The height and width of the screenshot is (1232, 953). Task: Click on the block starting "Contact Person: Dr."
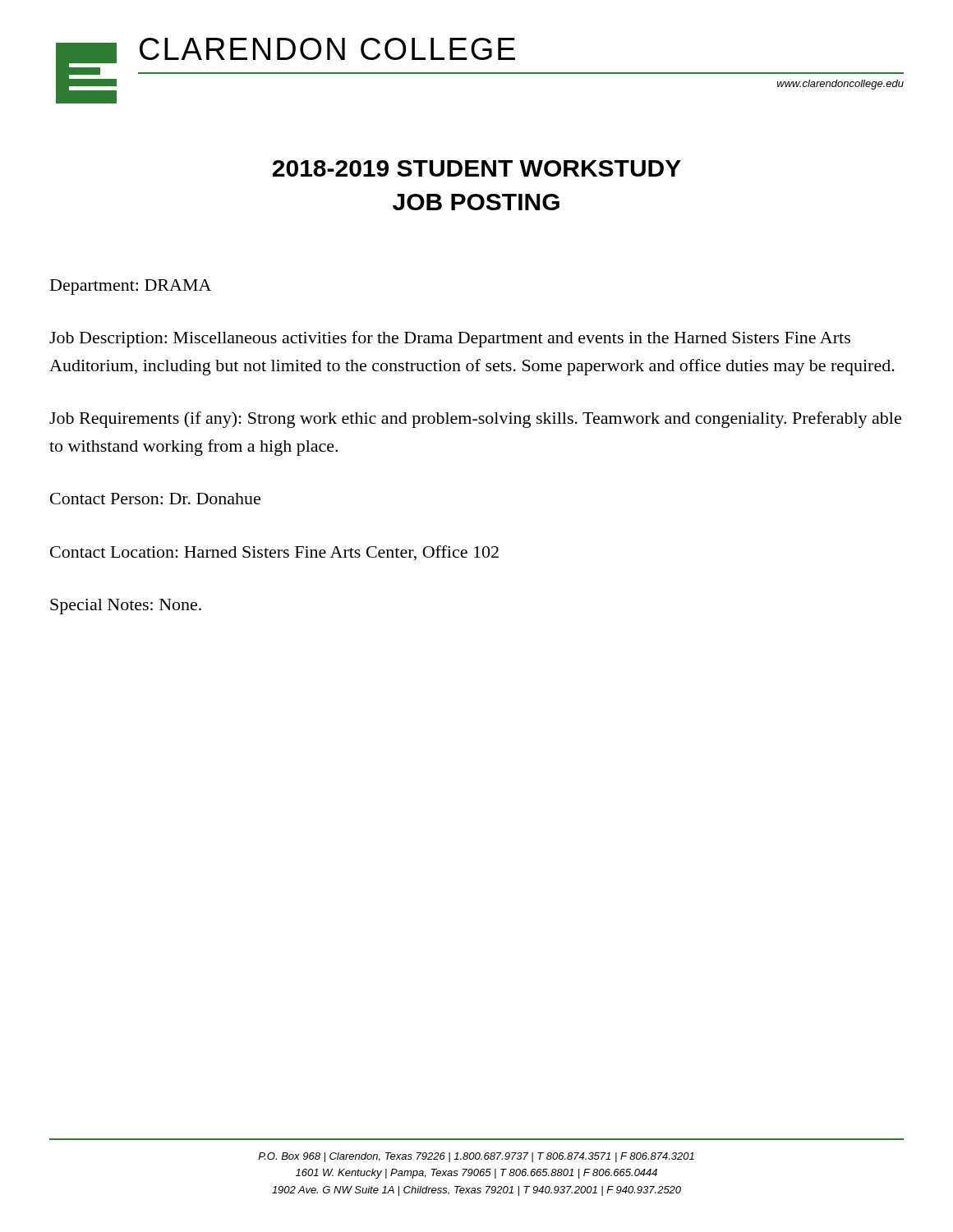(x=155, y=499)
